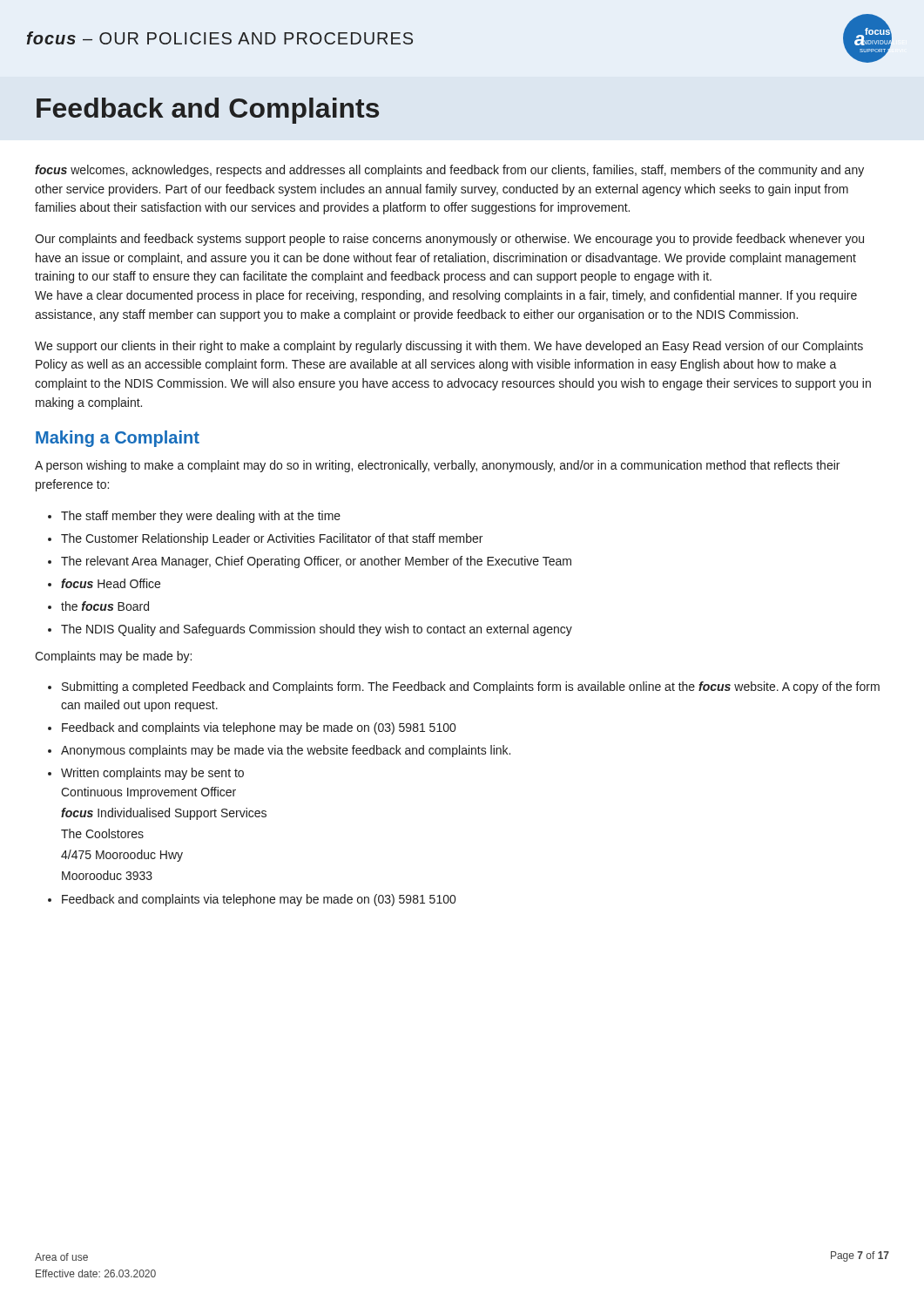
Task: Click on the list item that says "Anonymous complaints may be made via"
Action: click(286, 750)
